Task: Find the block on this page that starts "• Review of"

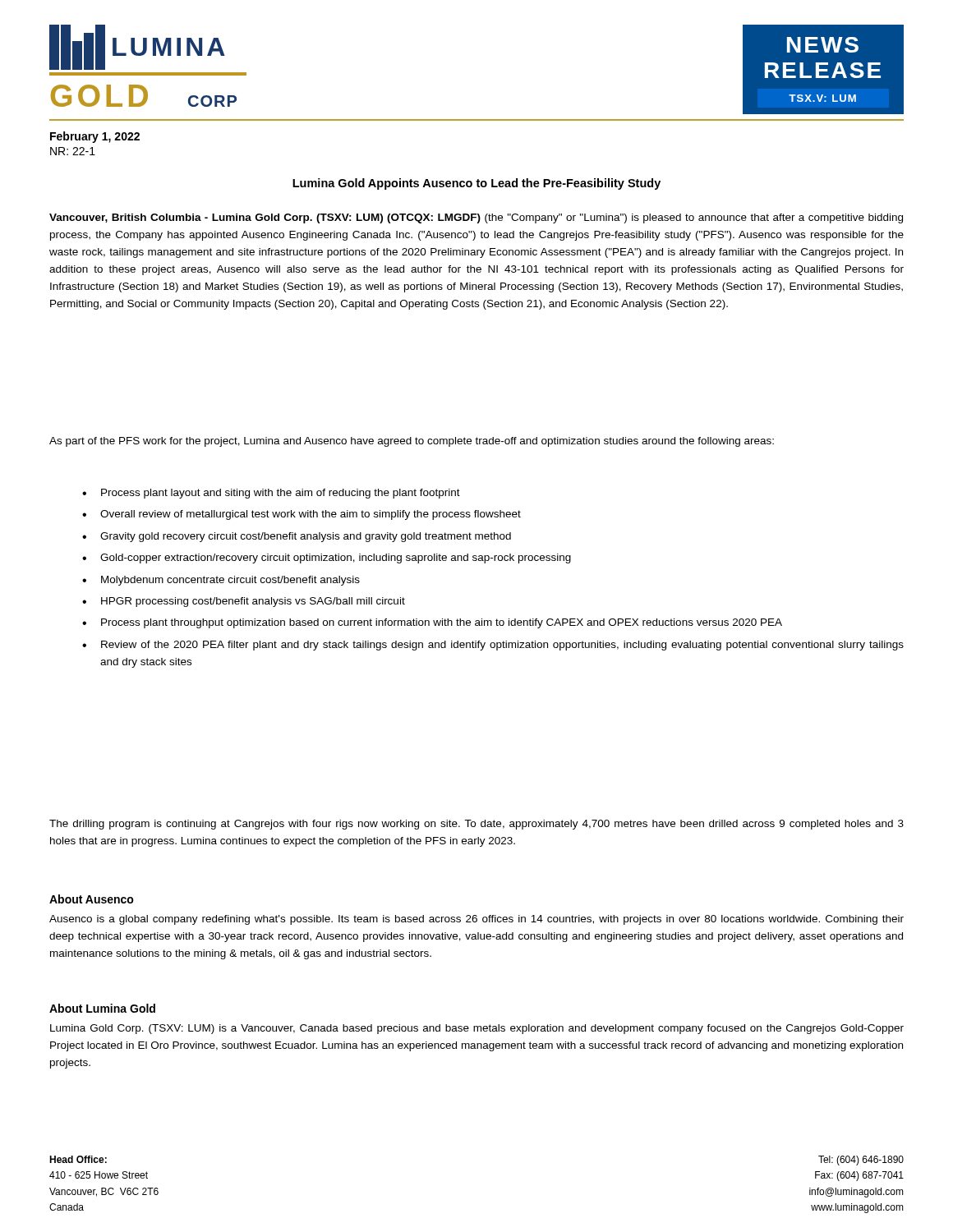Action: (493, 654)
